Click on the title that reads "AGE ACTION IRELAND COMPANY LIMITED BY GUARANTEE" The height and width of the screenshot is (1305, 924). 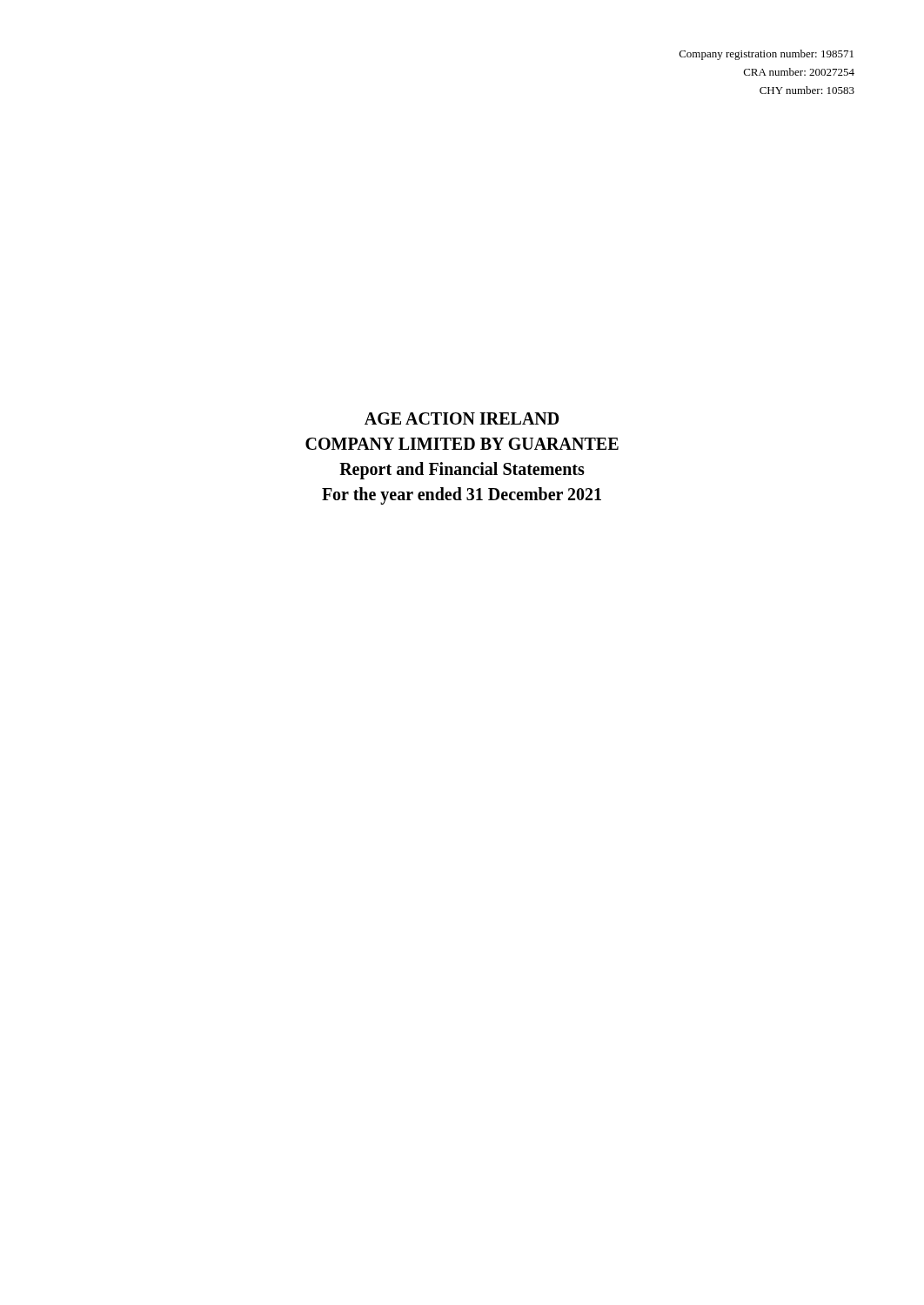coord(462,457)
